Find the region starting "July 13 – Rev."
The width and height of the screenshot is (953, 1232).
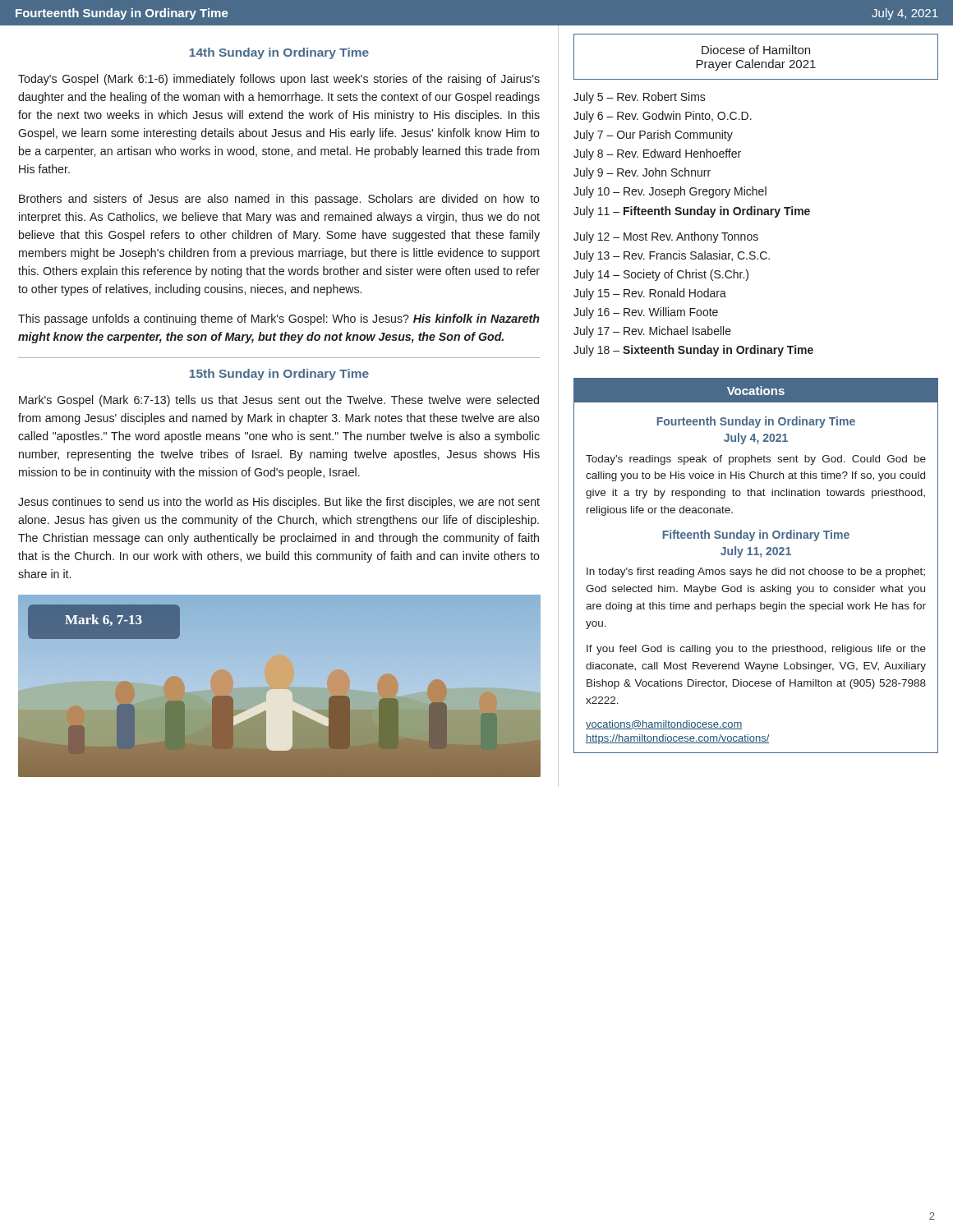click(x=672, y=255)
